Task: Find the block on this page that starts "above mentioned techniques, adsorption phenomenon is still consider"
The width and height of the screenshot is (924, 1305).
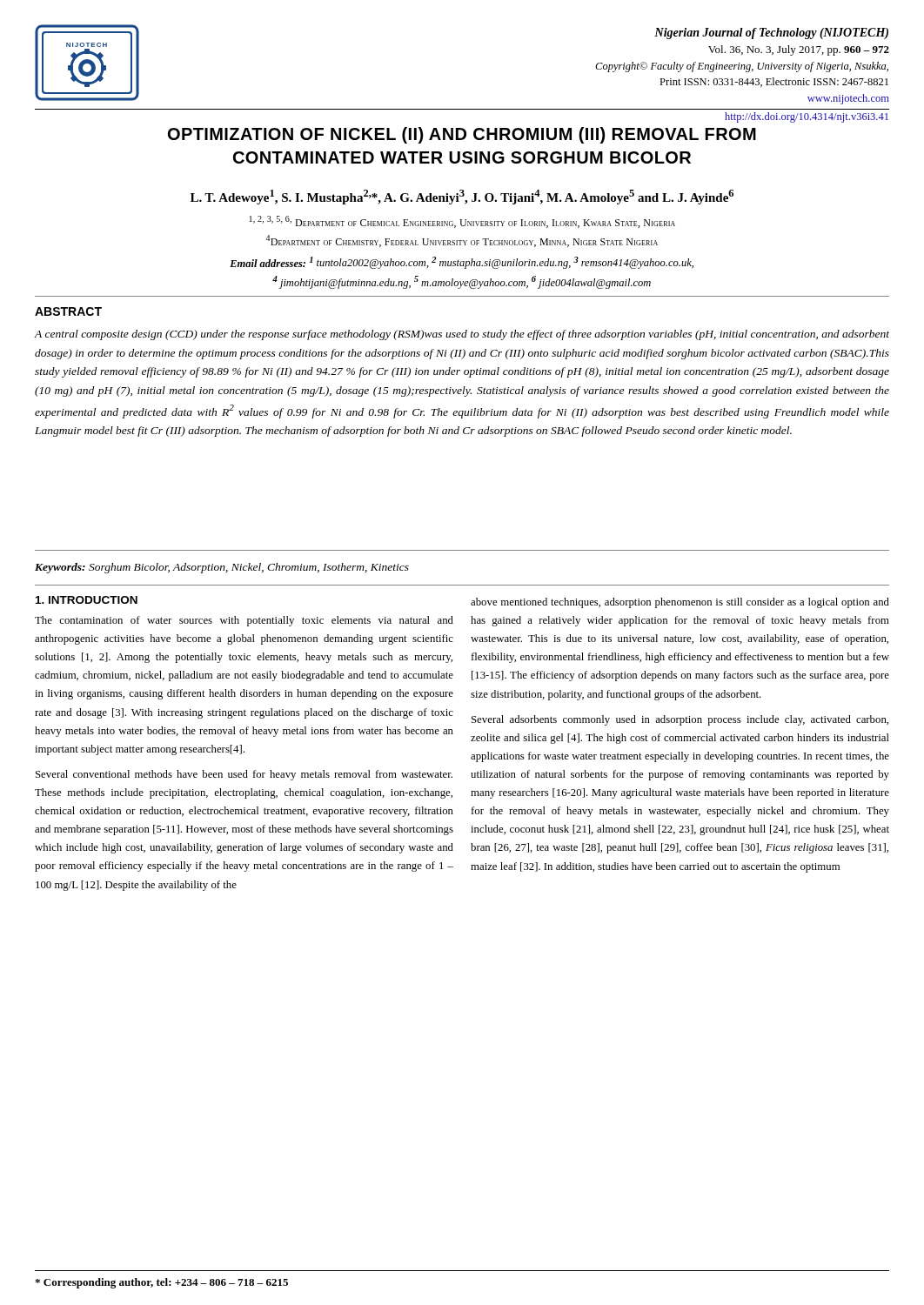Action: point(680,648)
